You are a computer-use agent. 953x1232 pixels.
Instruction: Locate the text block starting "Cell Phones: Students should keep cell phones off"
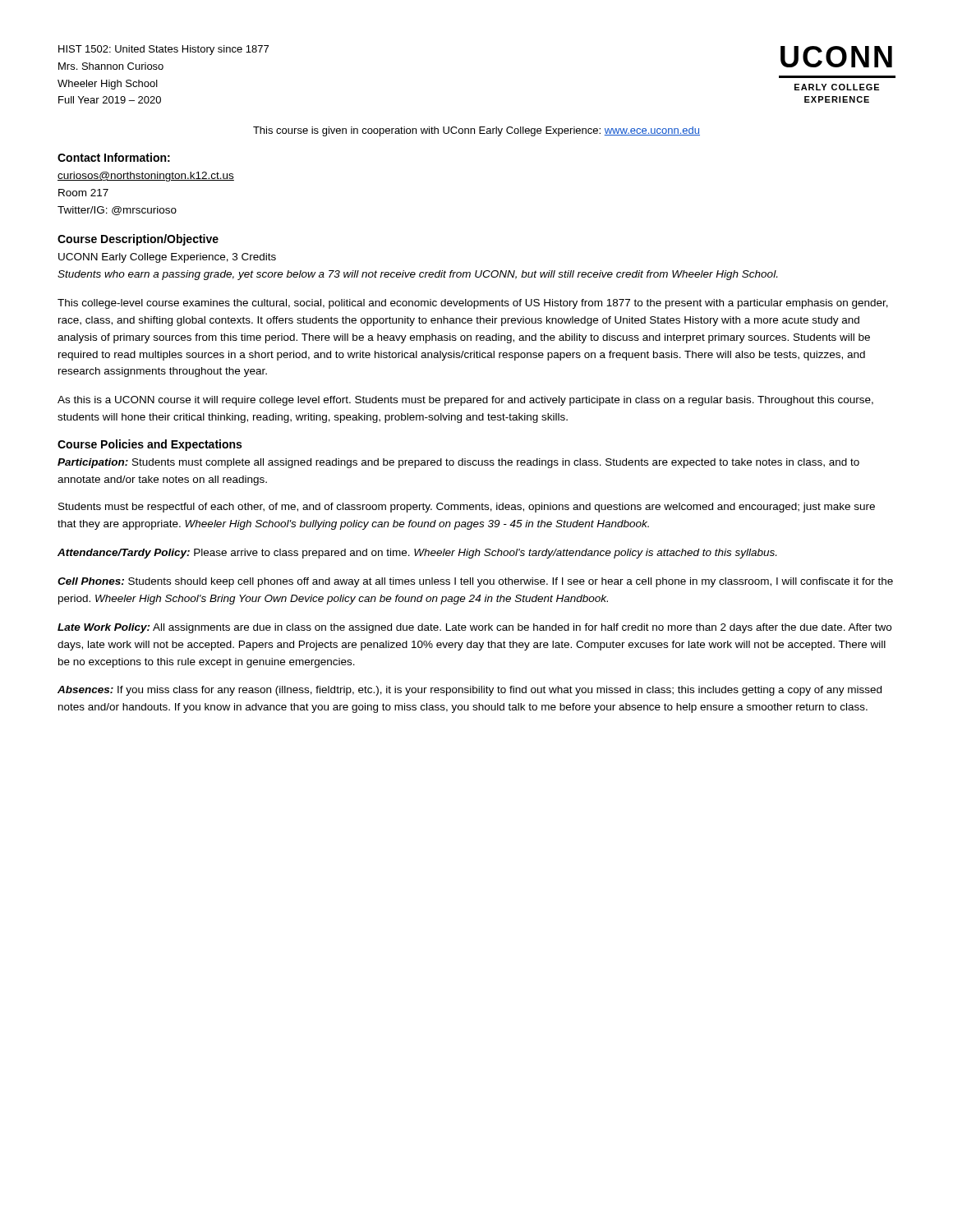coord(475,590)
